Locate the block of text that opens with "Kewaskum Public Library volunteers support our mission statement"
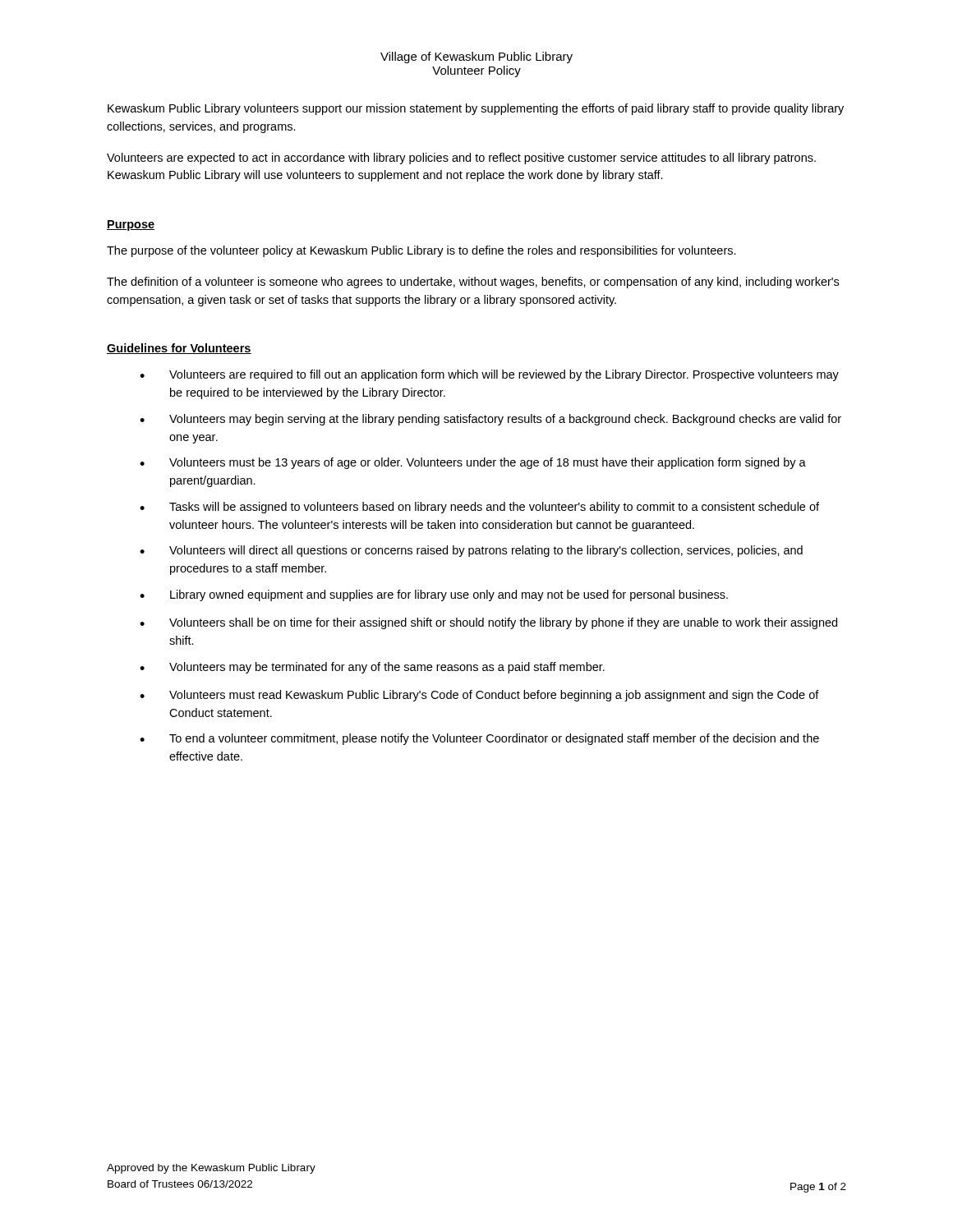953x1232 pixels. tap(475, 117)
